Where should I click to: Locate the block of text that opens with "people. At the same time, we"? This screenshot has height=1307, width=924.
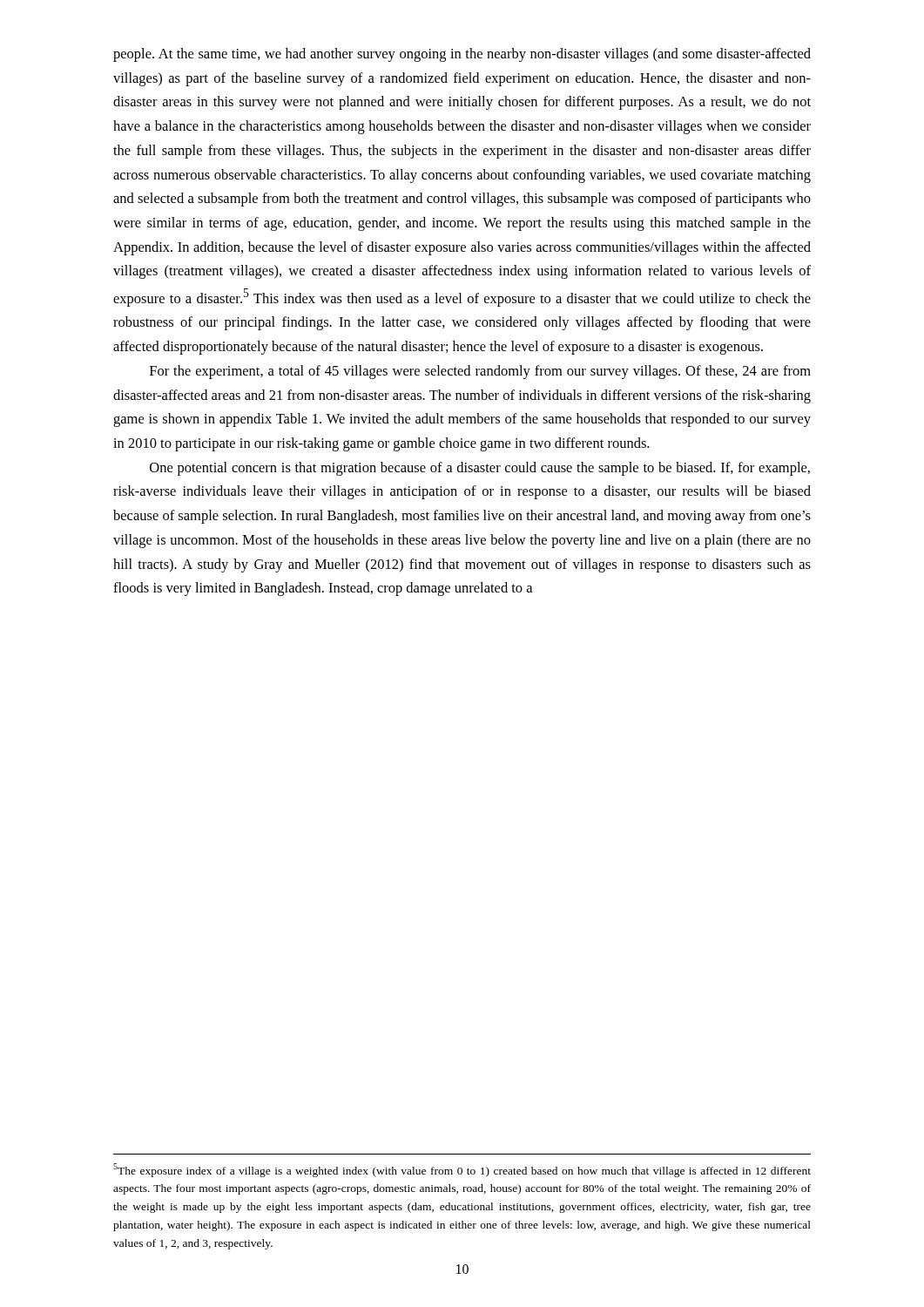[462, 200]
